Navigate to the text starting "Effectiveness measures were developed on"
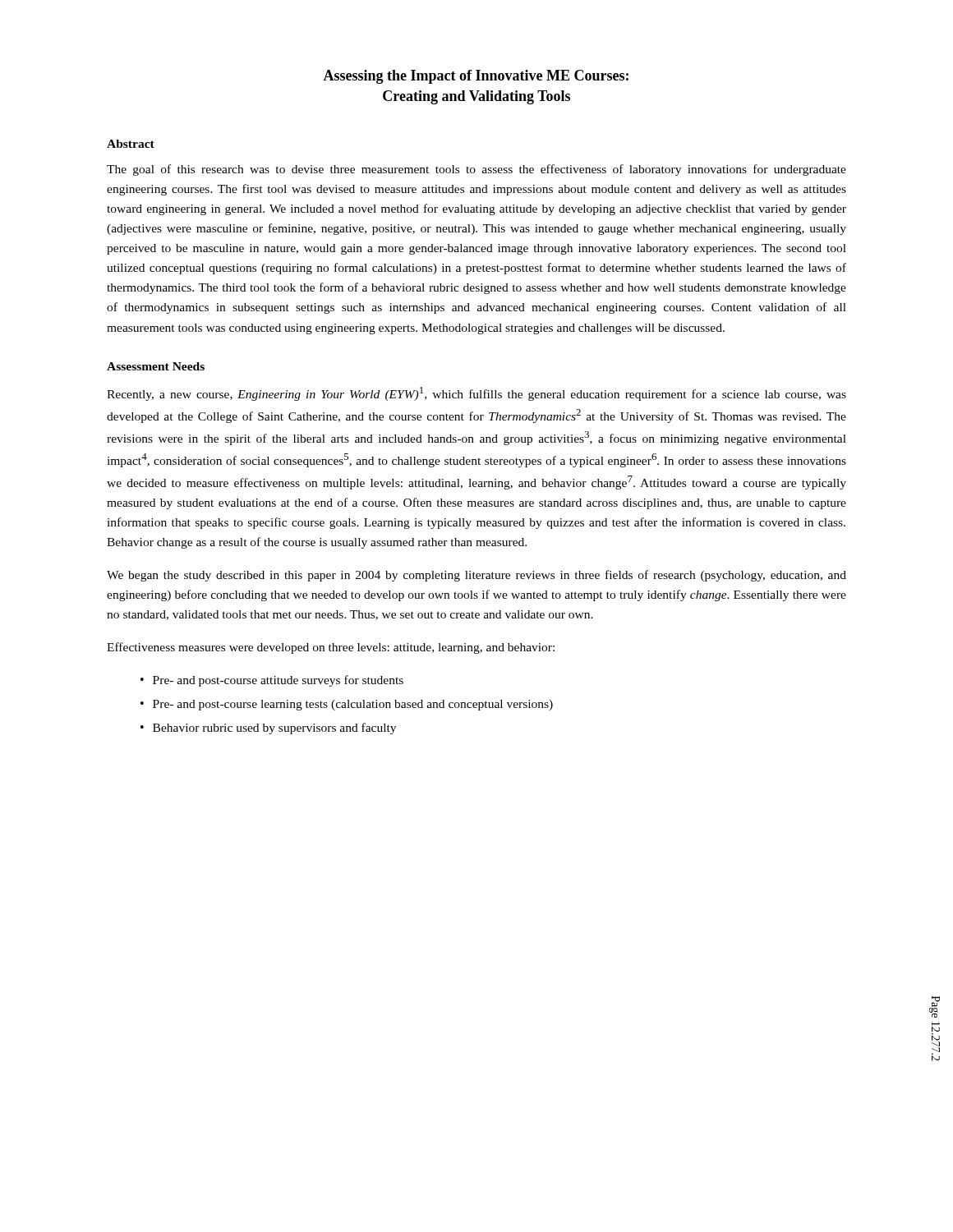Image resolution: width=953 pixels, height=1232 pixels. (331, 647)
